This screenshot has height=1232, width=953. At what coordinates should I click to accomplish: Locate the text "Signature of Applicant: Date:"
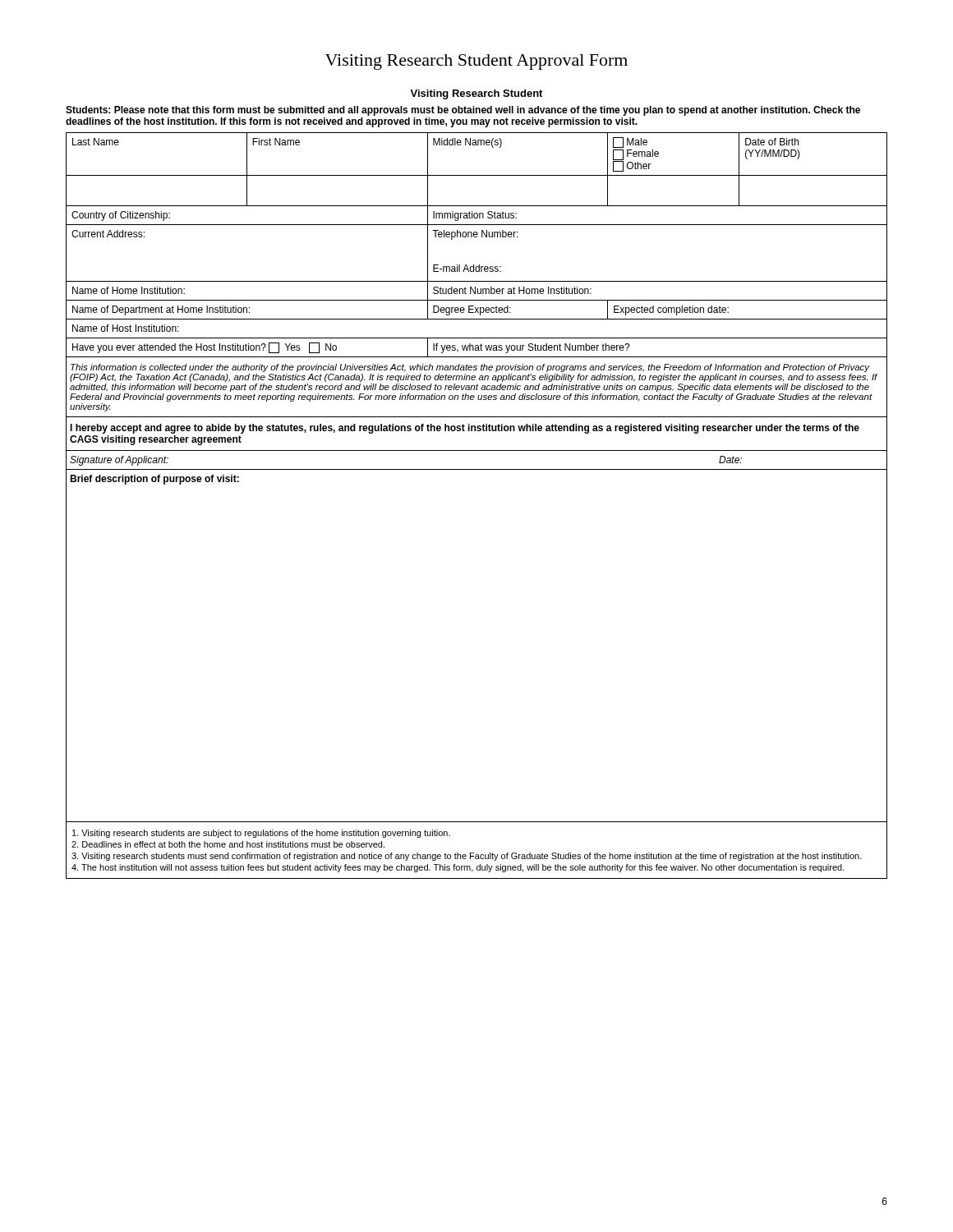476,460
